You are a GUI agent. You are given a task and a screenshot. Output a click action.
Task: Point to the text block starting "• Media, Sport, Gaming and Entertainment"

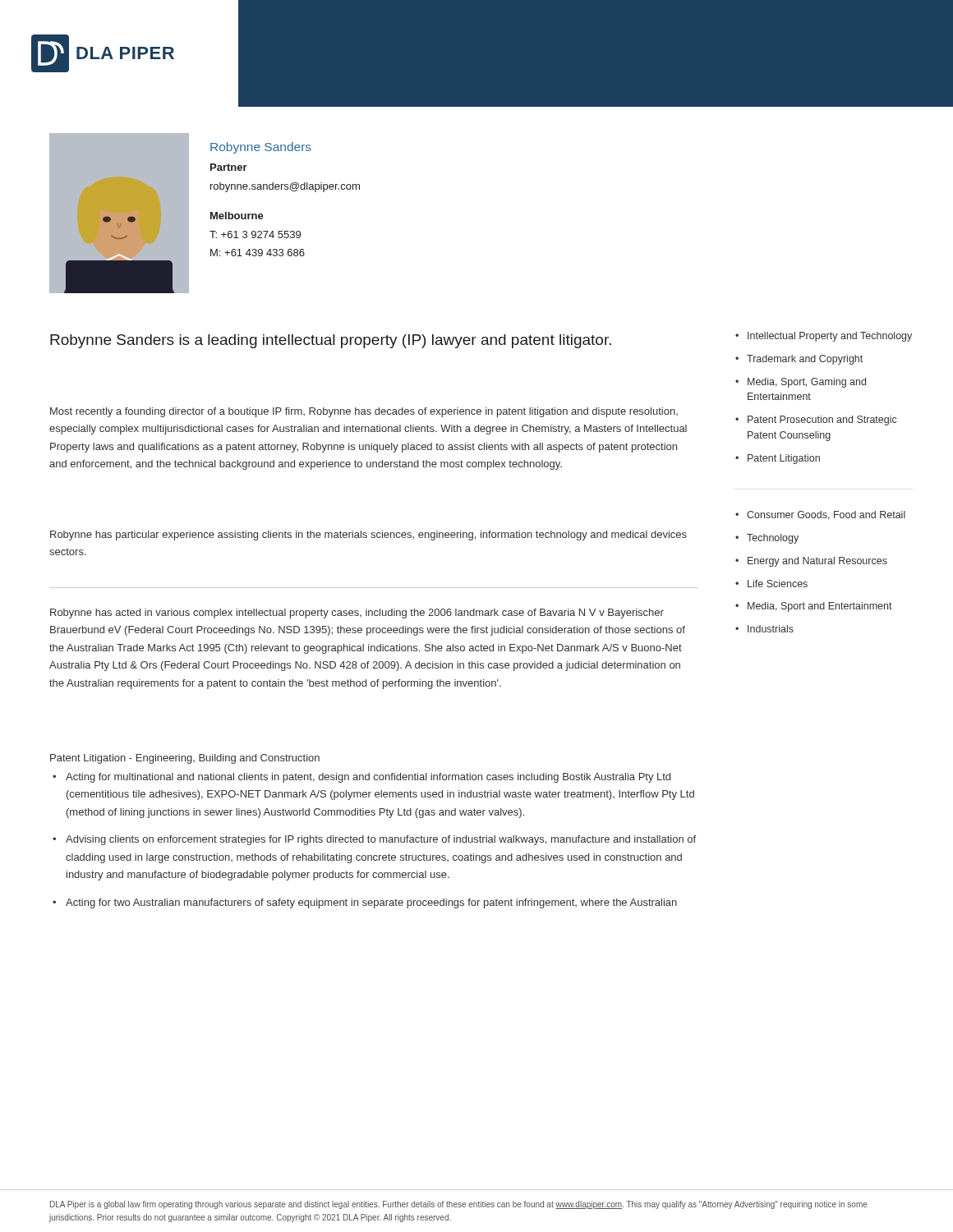point(801,388)
